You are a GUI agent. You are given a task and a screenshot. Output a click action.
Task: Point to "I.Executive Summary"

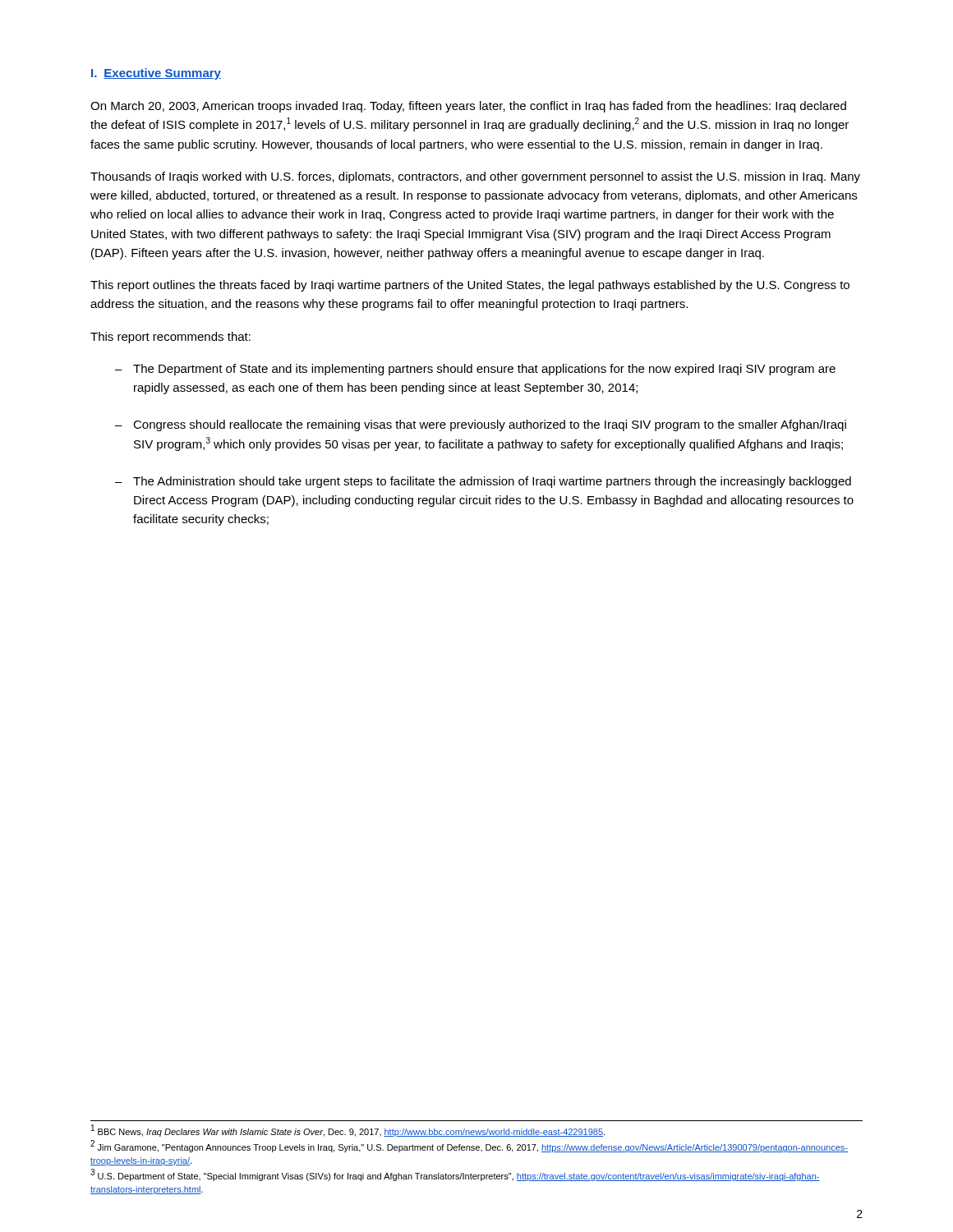(156, 73)
